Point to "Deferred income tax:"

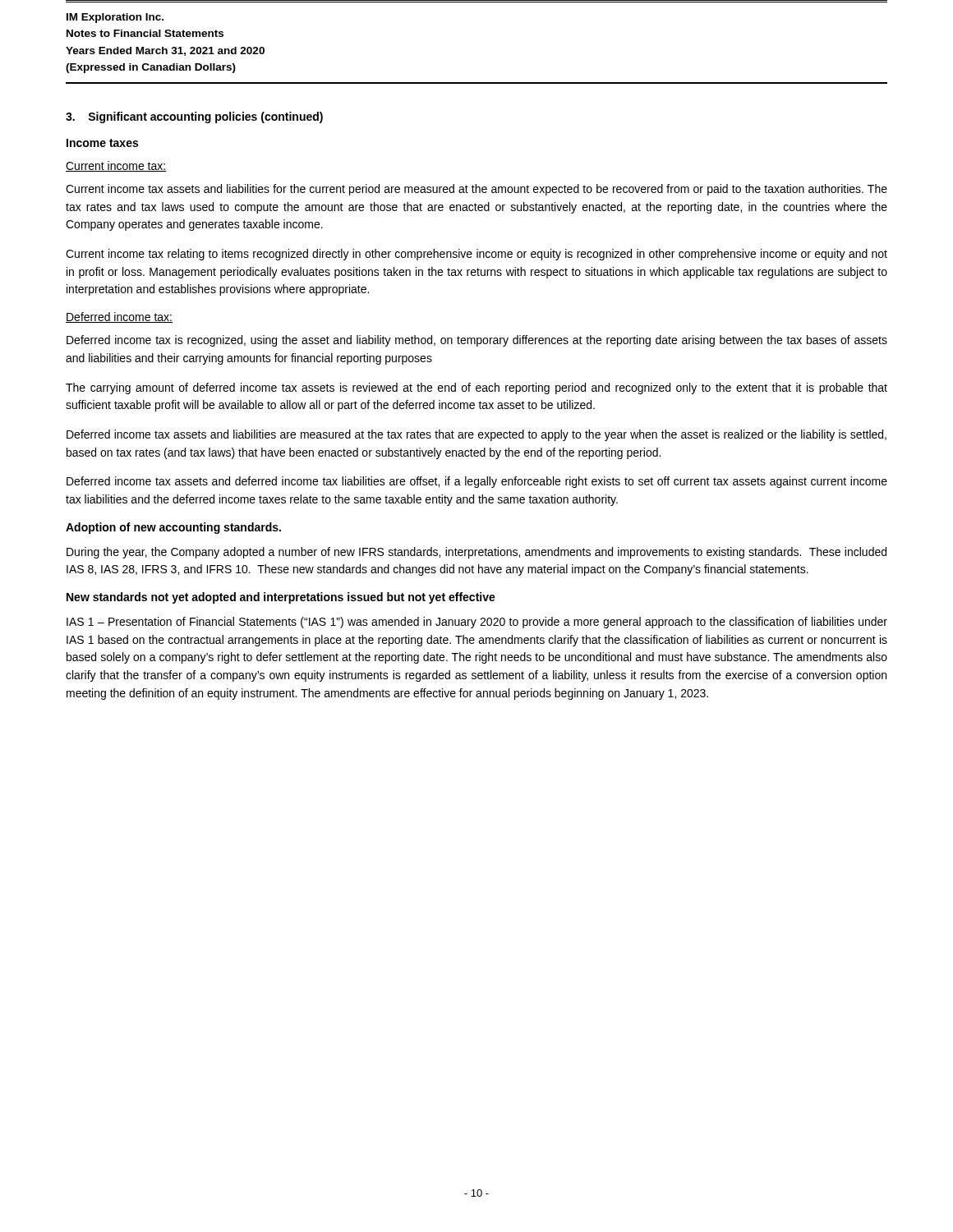[119, 317]
